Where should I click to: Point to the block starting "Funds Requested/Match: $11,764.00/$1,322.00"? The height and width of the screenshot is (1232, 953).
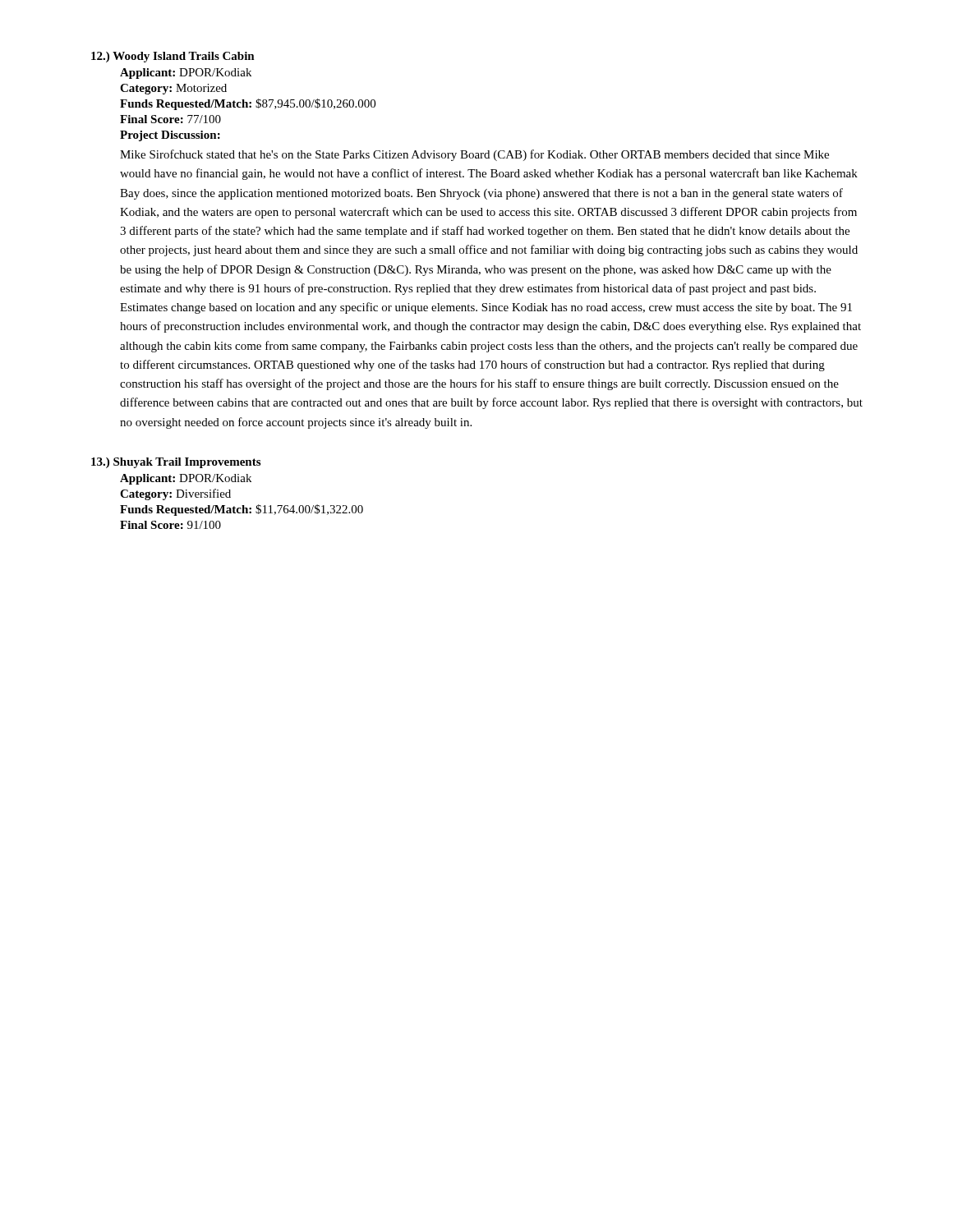coord(242,509)
